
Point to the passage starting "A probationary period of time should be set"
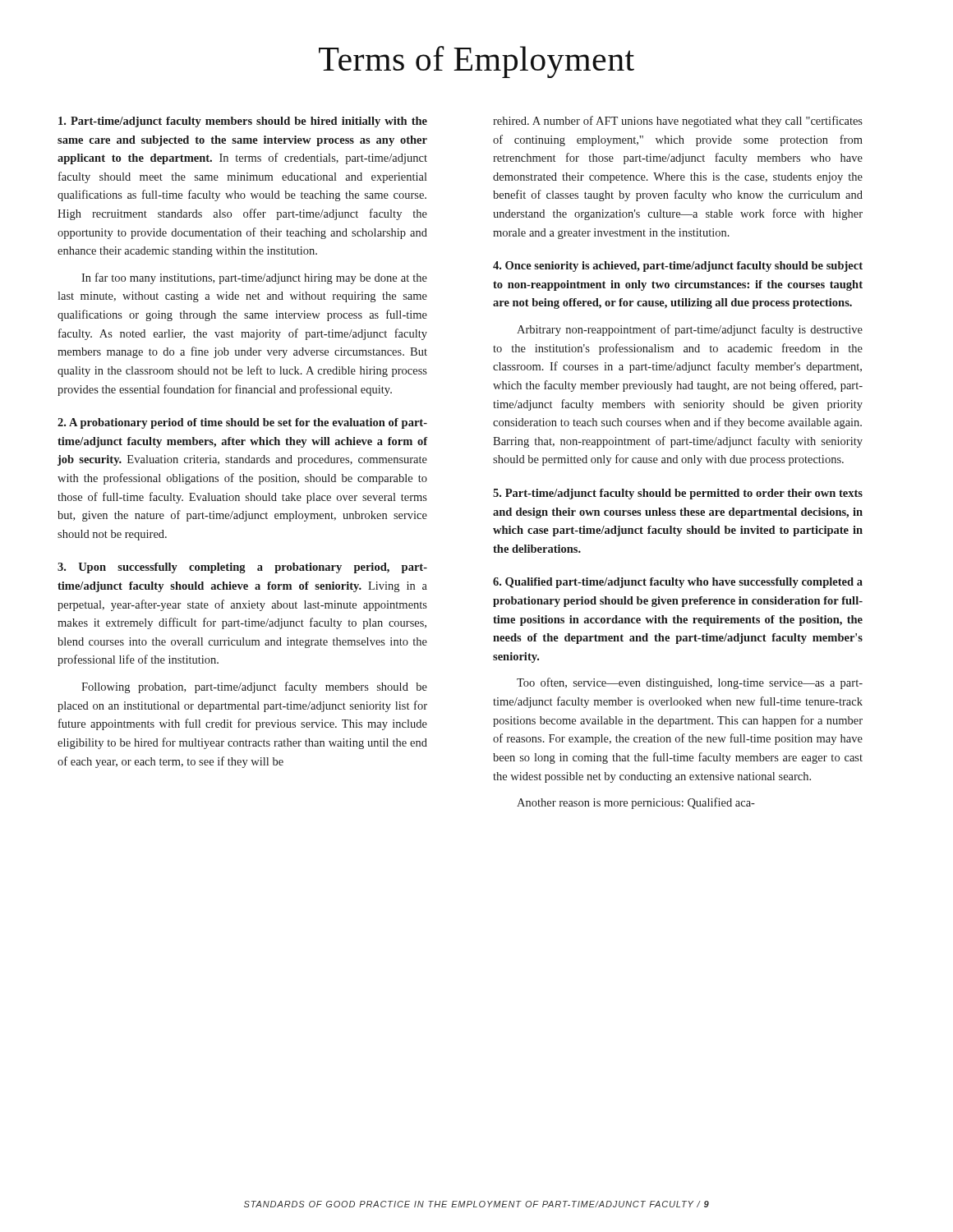click(242, 478)
